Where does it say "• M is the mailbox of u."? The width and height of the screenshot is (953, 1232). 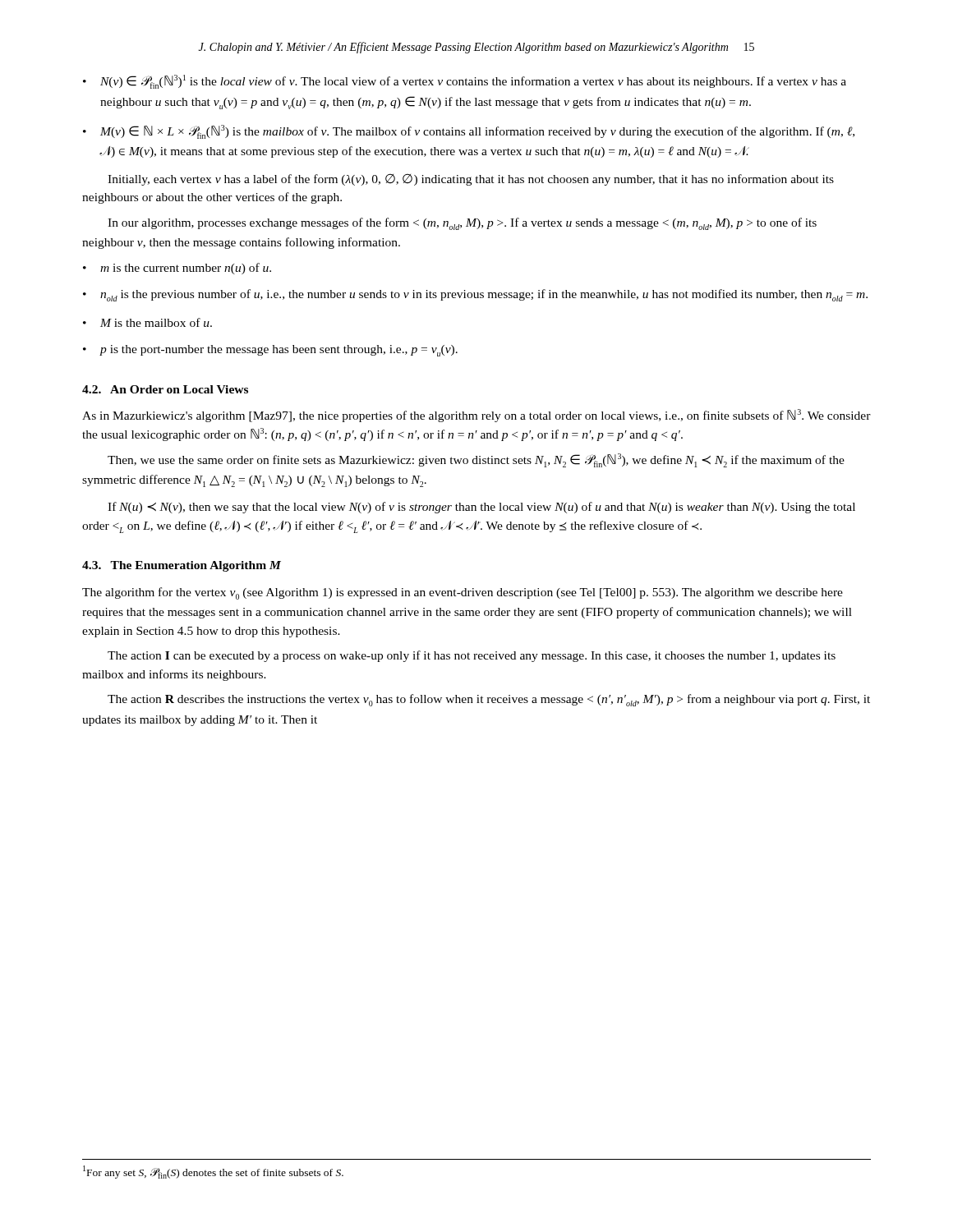point(147,323)
